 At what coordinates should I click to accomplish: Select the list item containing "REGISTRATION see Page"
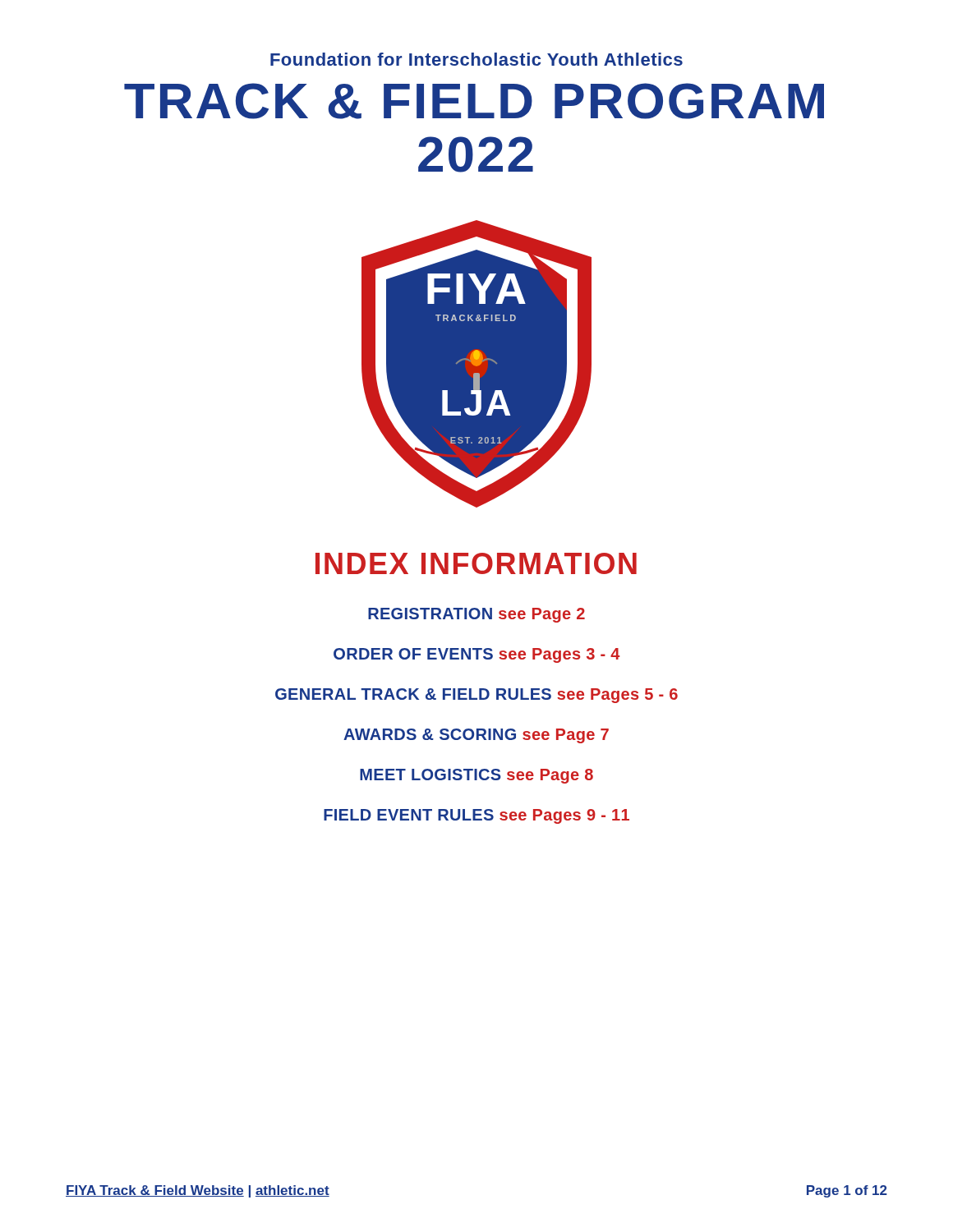coord(476,614)
